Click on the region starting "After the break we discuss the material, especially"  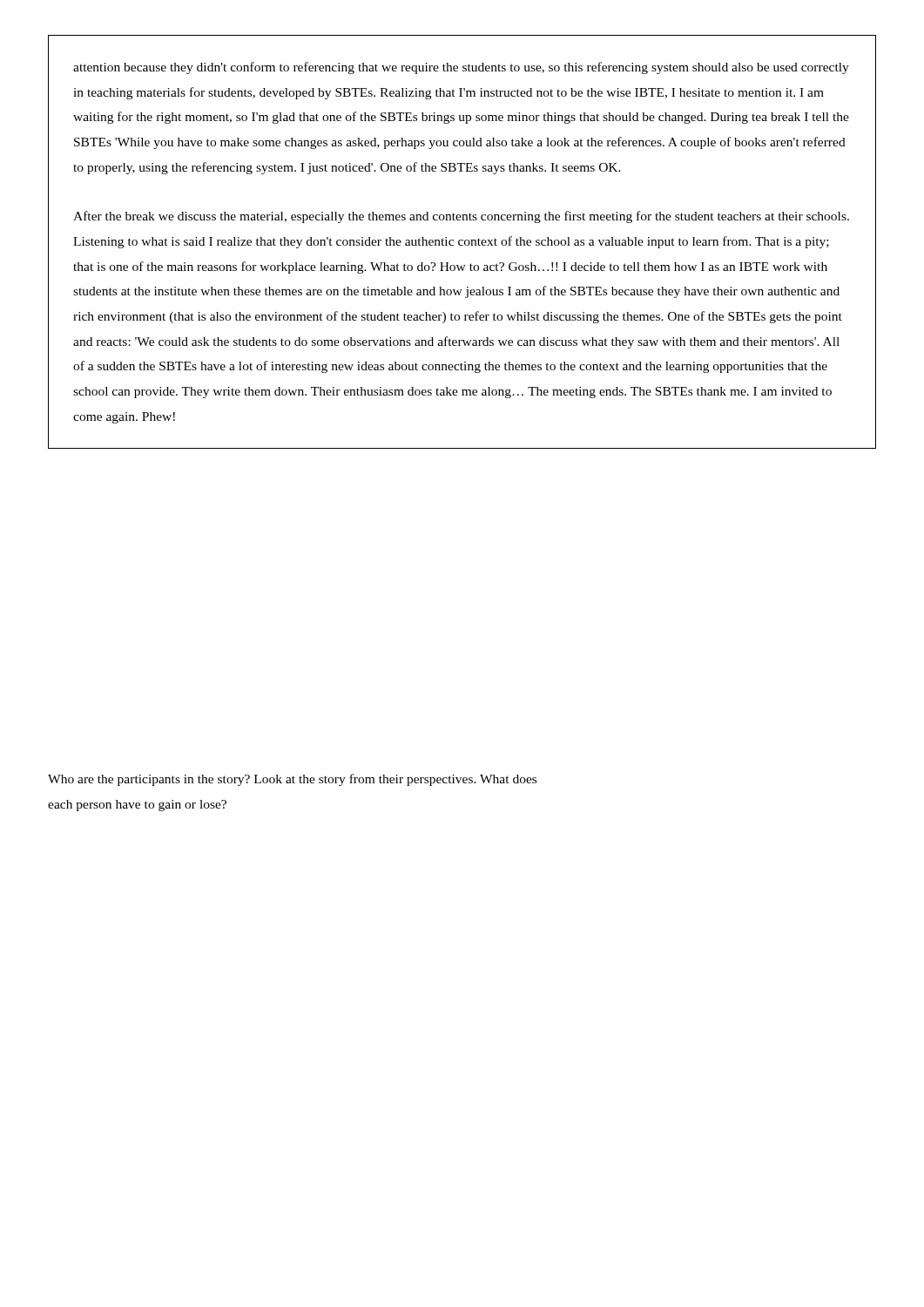tap(461, 316)
